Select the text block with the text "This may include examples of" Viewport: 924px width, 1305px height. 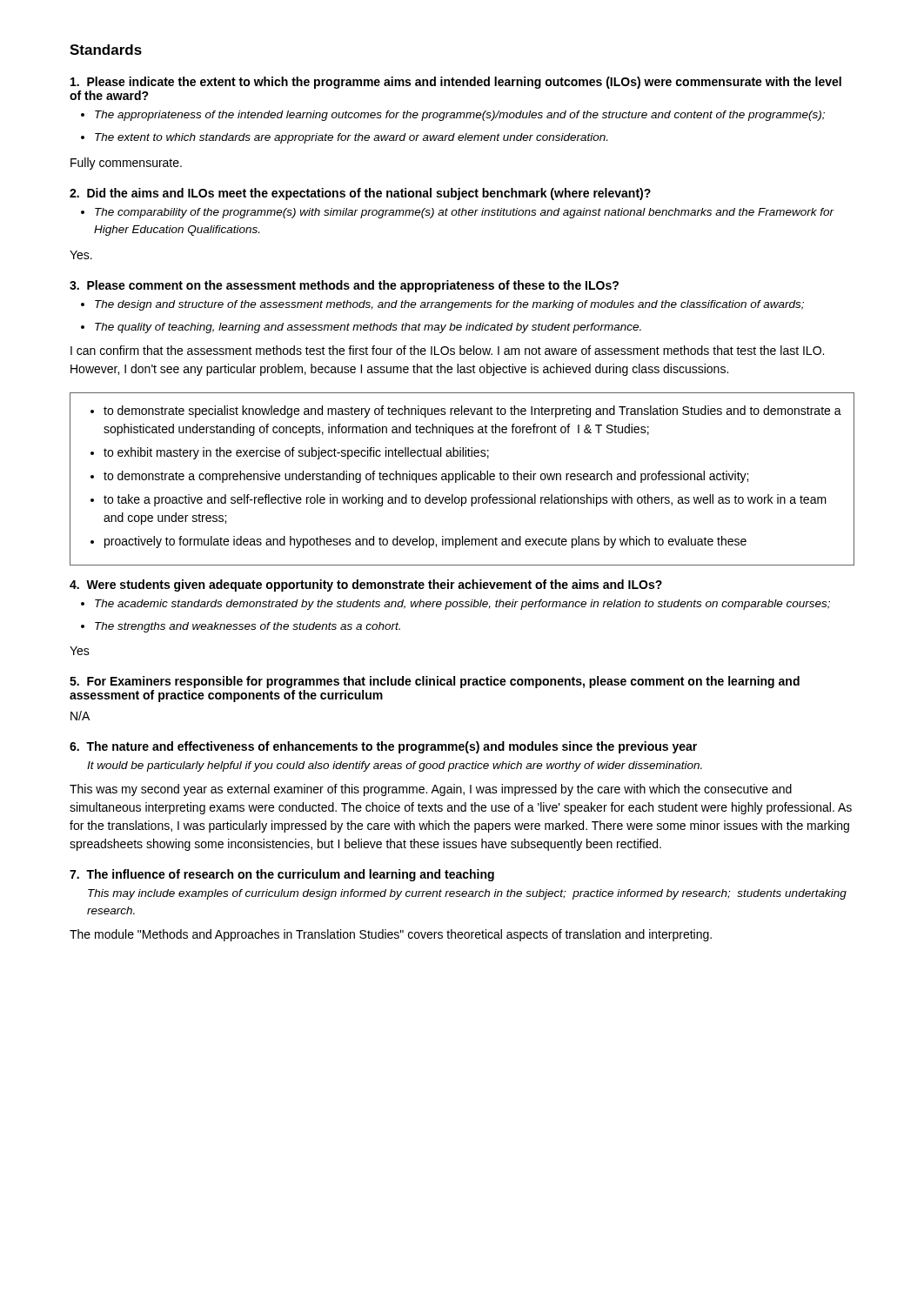tap(467, 902)
